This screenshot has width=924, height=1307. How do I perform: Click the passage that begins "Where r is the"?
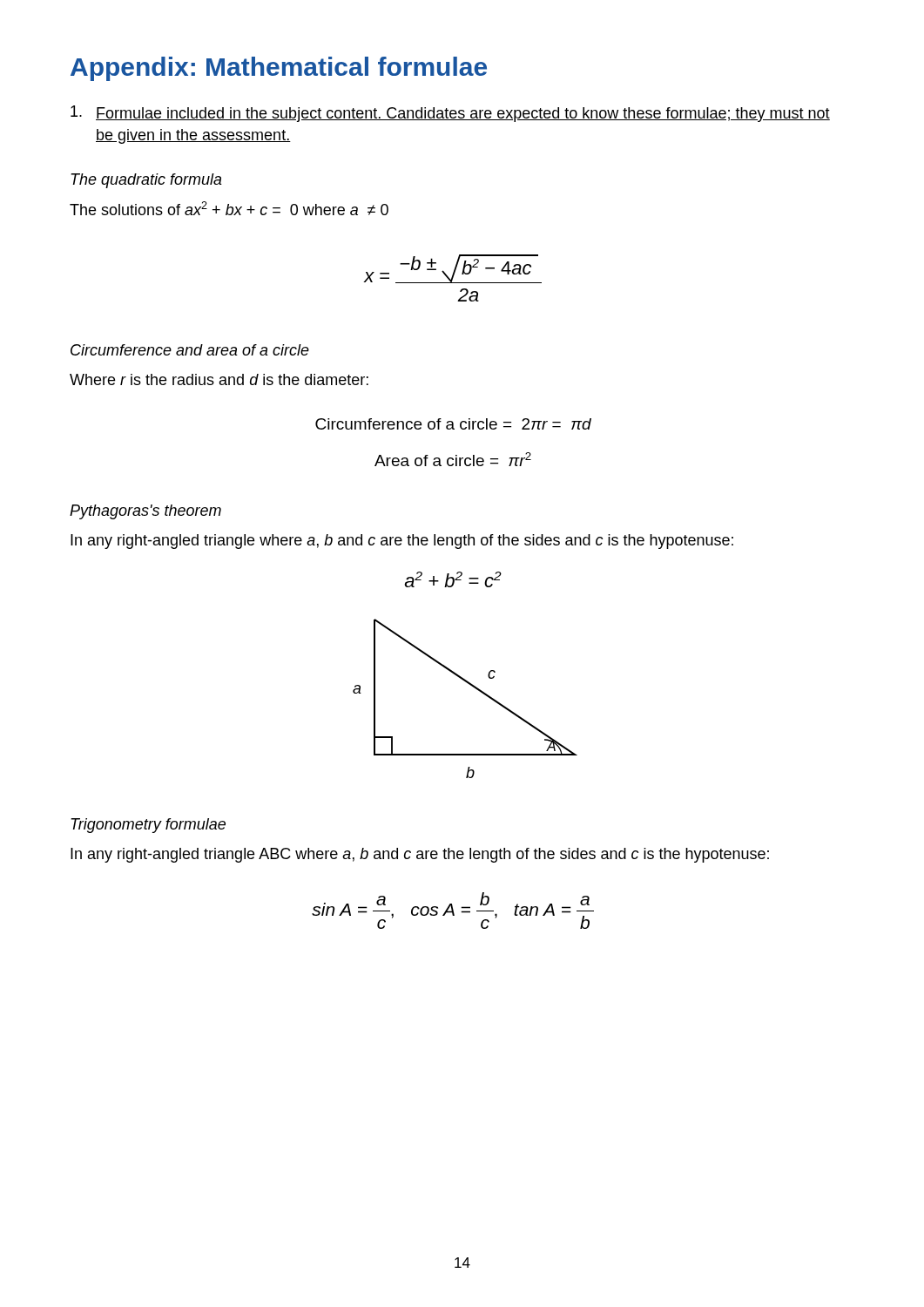tap(220, 380)
